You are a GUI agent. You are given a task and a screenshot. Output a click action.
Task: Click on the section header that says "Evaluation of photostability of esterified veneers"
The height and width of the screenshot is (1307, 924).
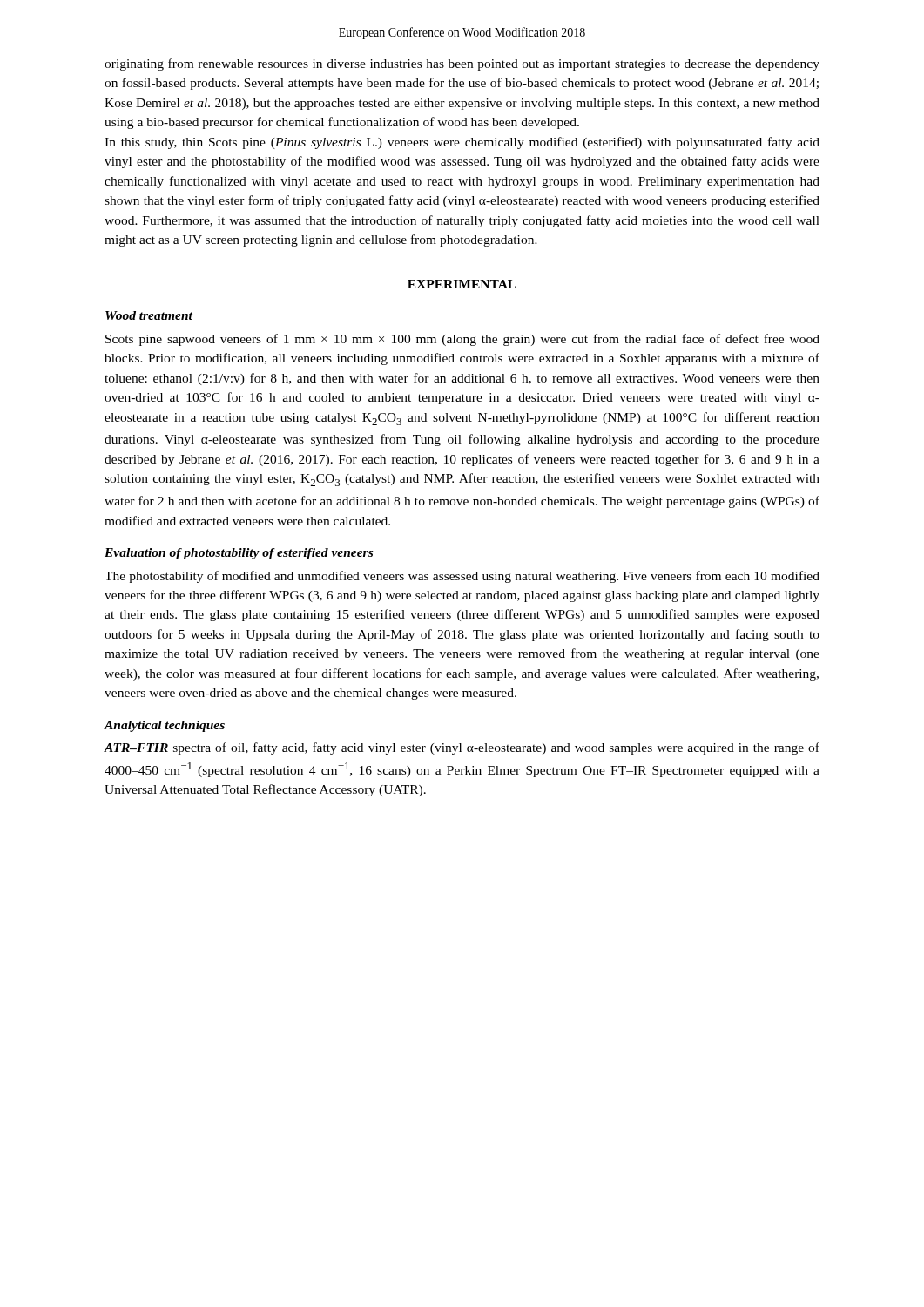239,552
